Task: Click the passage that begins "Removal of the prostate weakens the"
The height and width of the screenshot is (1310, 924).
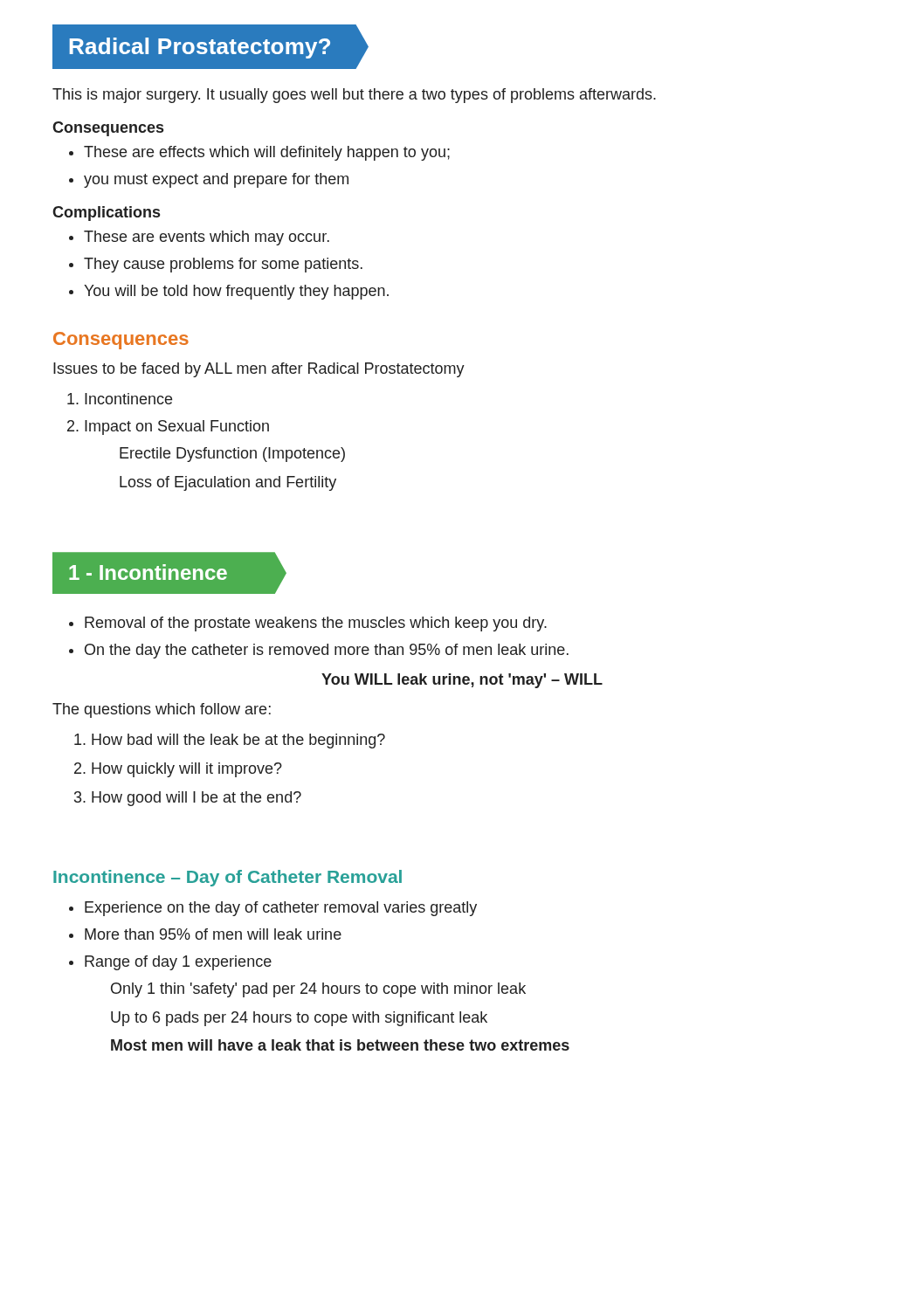Action: point(316,623)
